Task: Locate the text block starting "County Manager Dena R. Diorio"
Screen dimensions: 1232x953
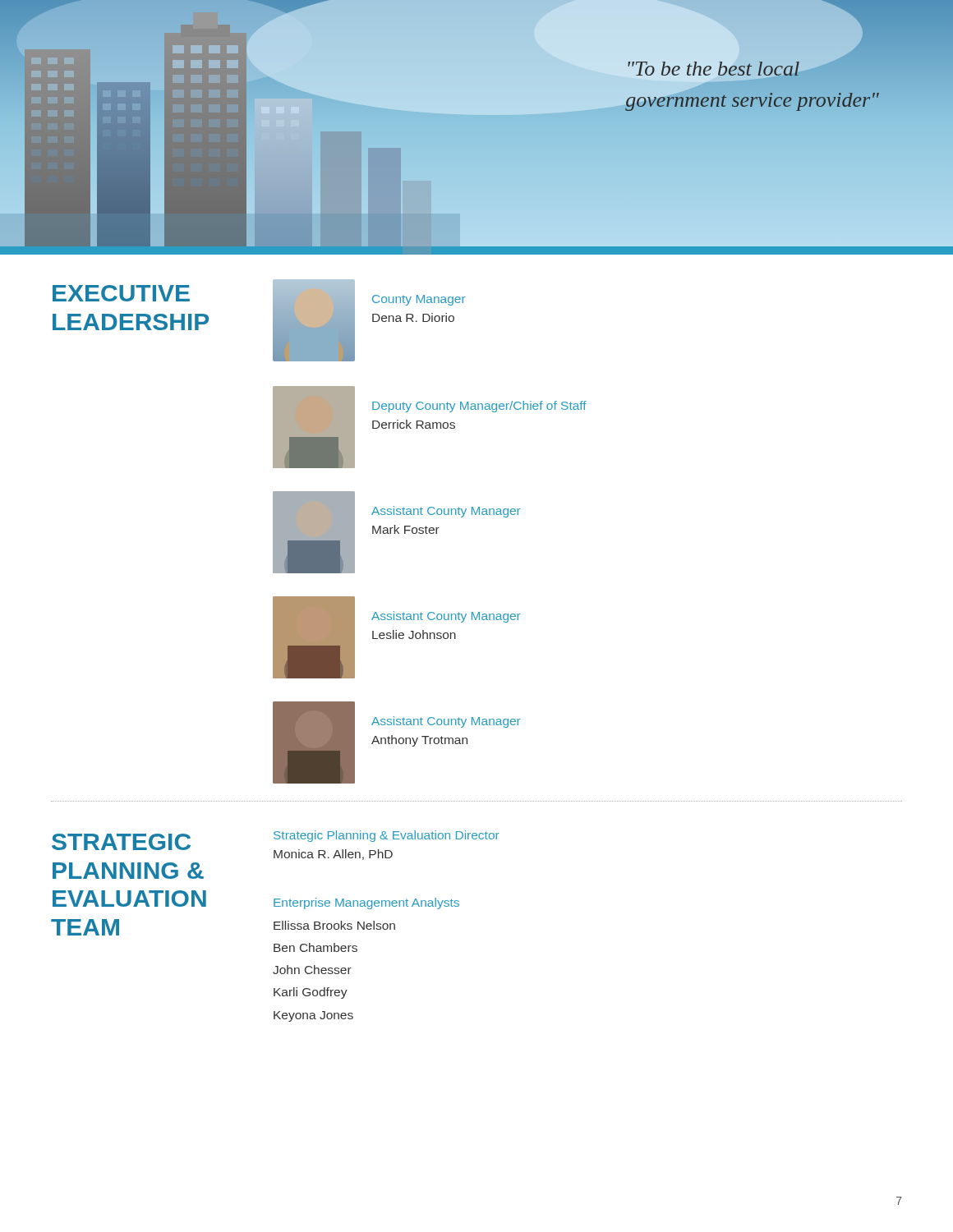Action: click(x=418, y=308)
